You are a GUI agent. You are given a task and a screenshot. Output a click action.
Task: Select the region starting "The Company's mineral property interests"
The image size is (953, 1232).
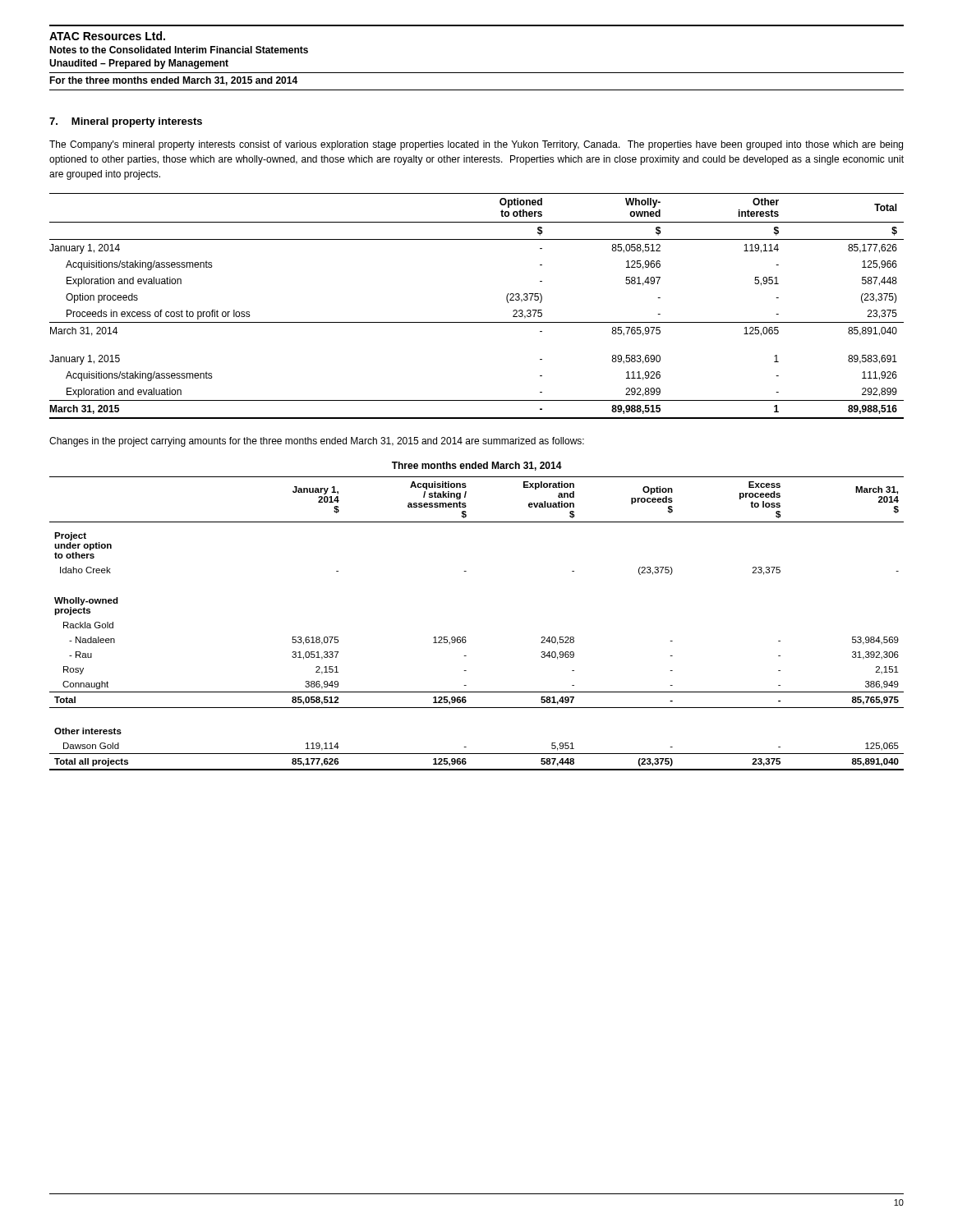point(476,159)
